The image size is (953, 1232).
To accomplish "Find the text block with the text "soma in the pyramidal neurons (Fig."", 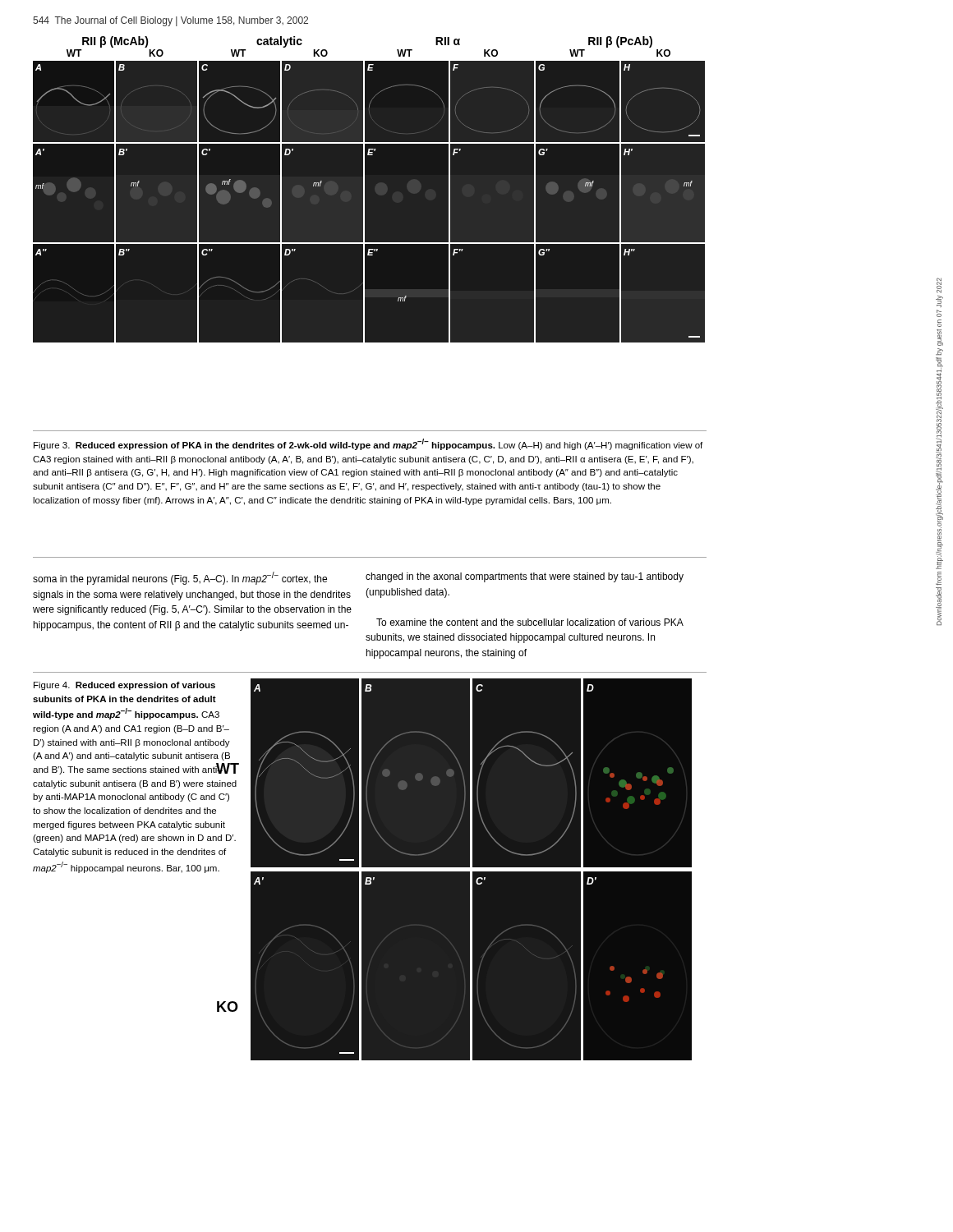I will [x=192, y=601].
